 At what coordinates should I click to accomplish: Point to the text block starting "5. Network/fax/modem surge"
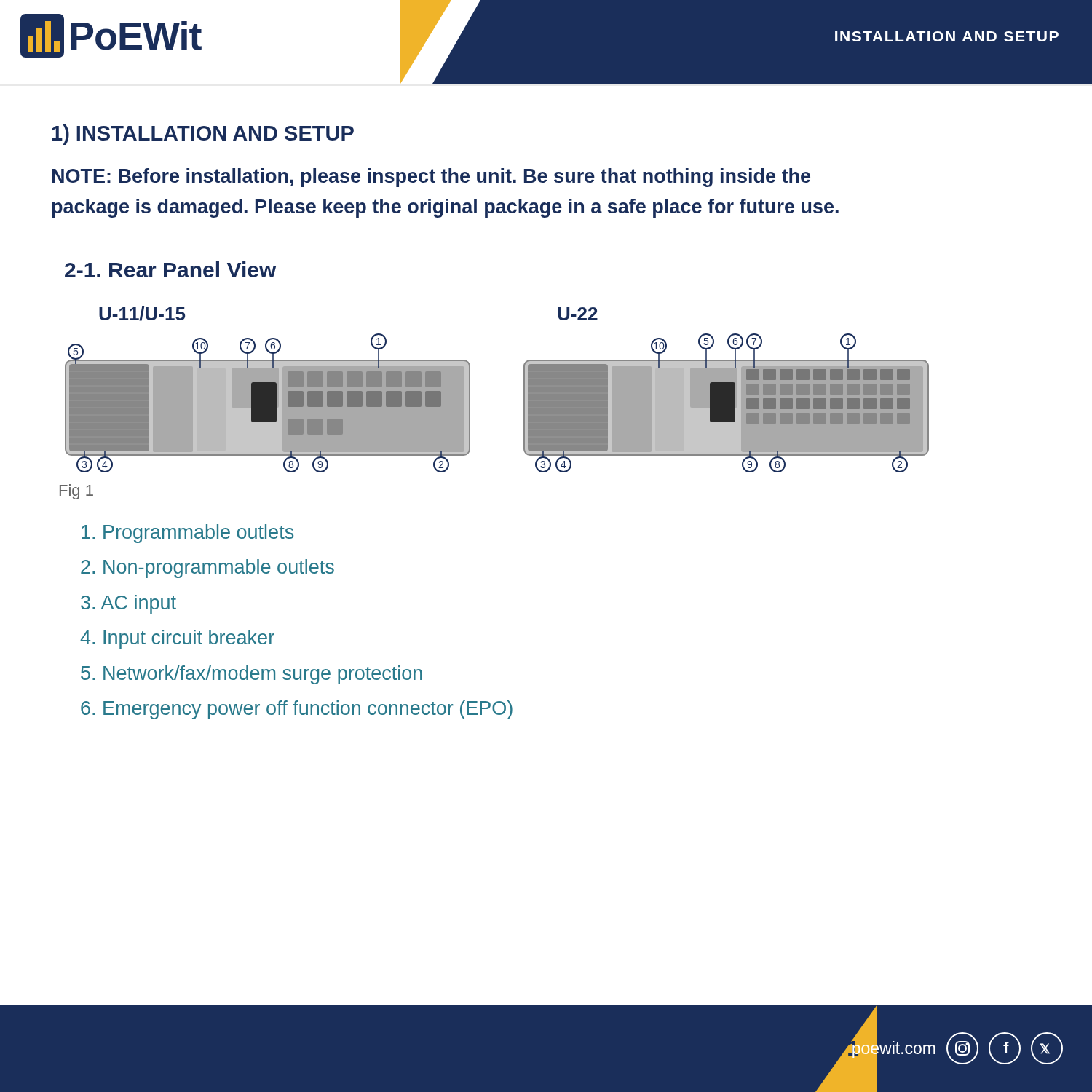pos(252,673)
